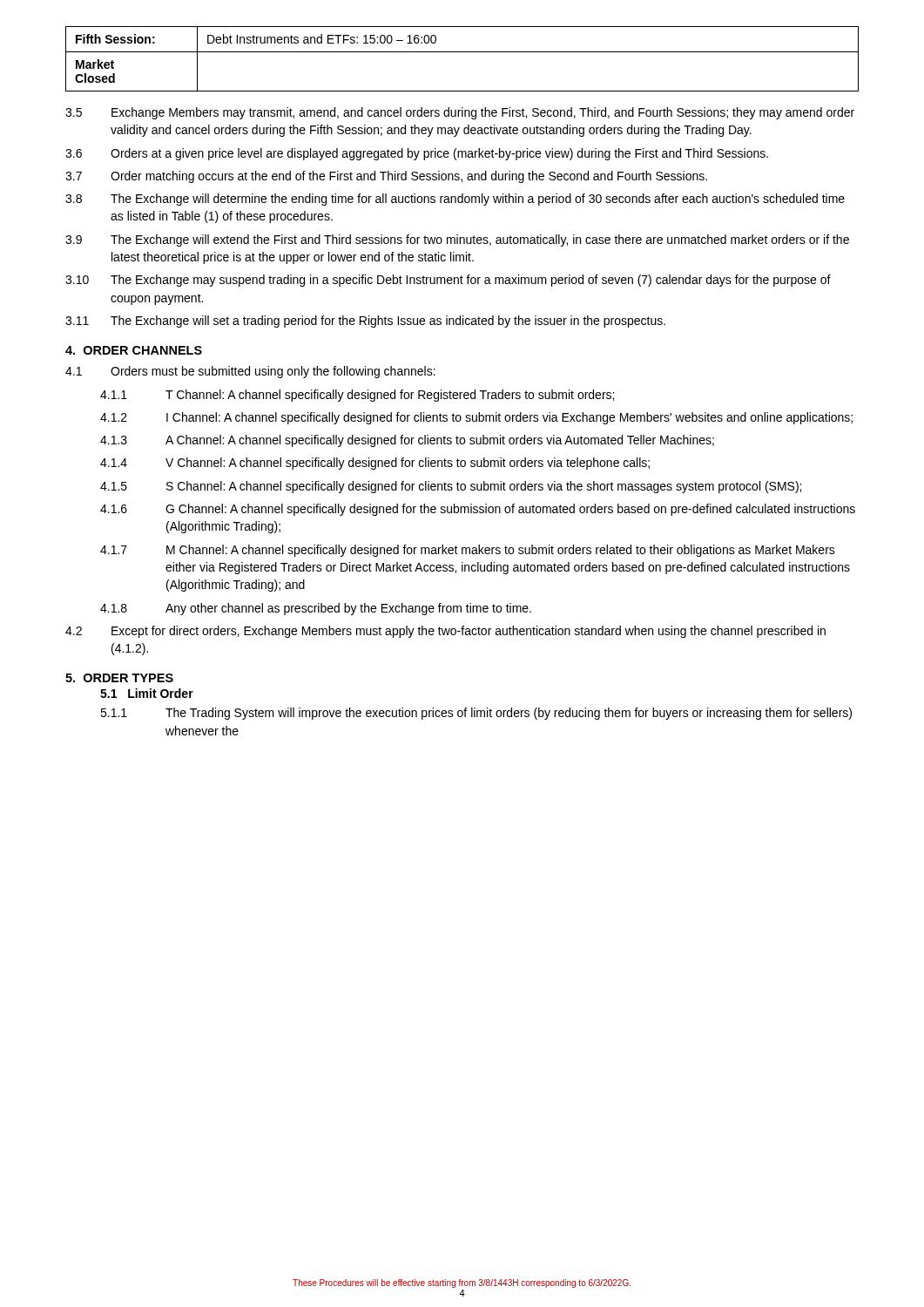Viewport: 924px width, 1307px height.
Task: Locate the list item that reads "4.1.6 G Channel: A channel specifically designed for"
Action: [479, 518]
